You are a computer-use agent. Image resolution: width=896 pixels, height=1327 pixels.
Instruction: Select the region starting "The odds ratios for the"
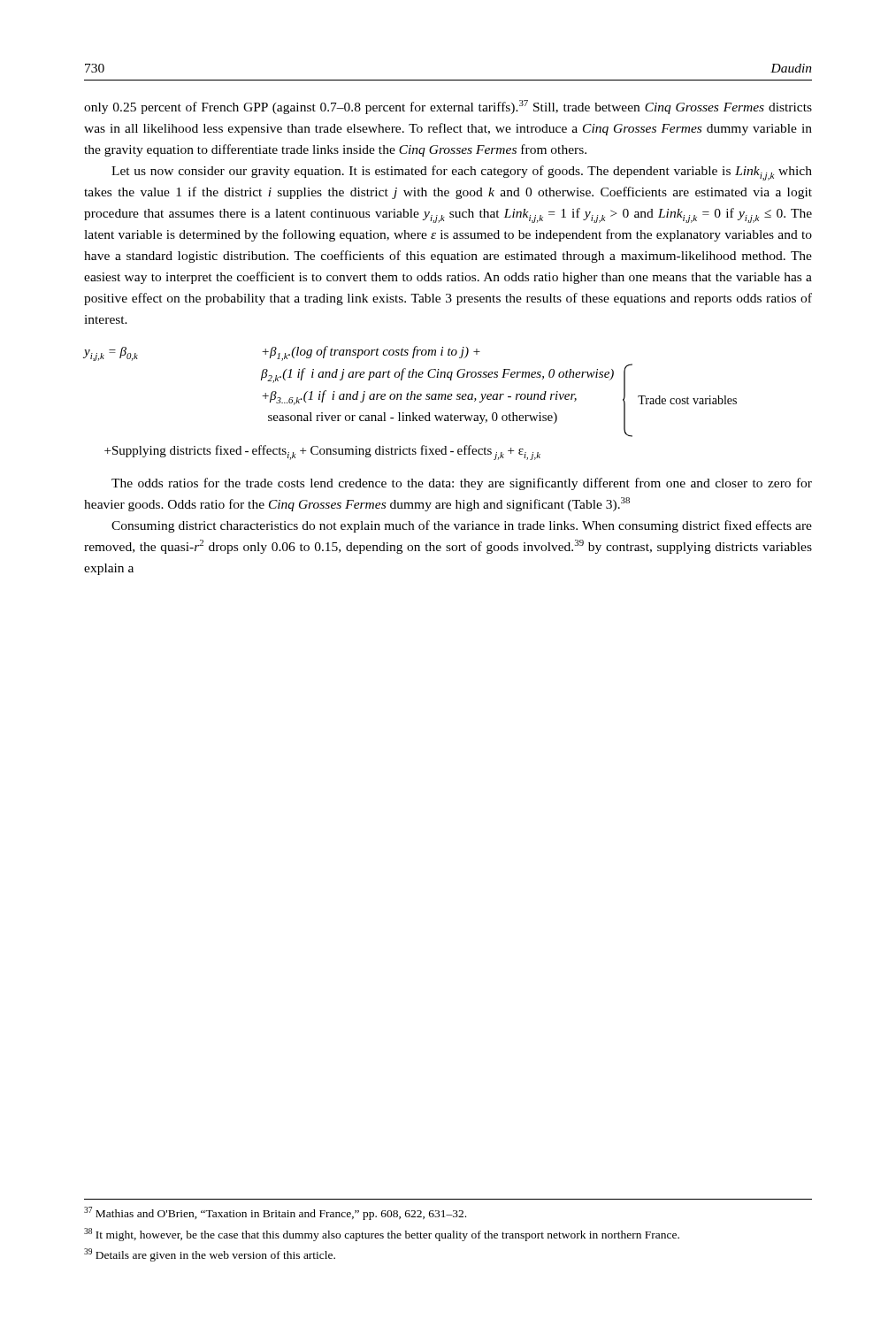pyautogui.click(x=448, y=493)
